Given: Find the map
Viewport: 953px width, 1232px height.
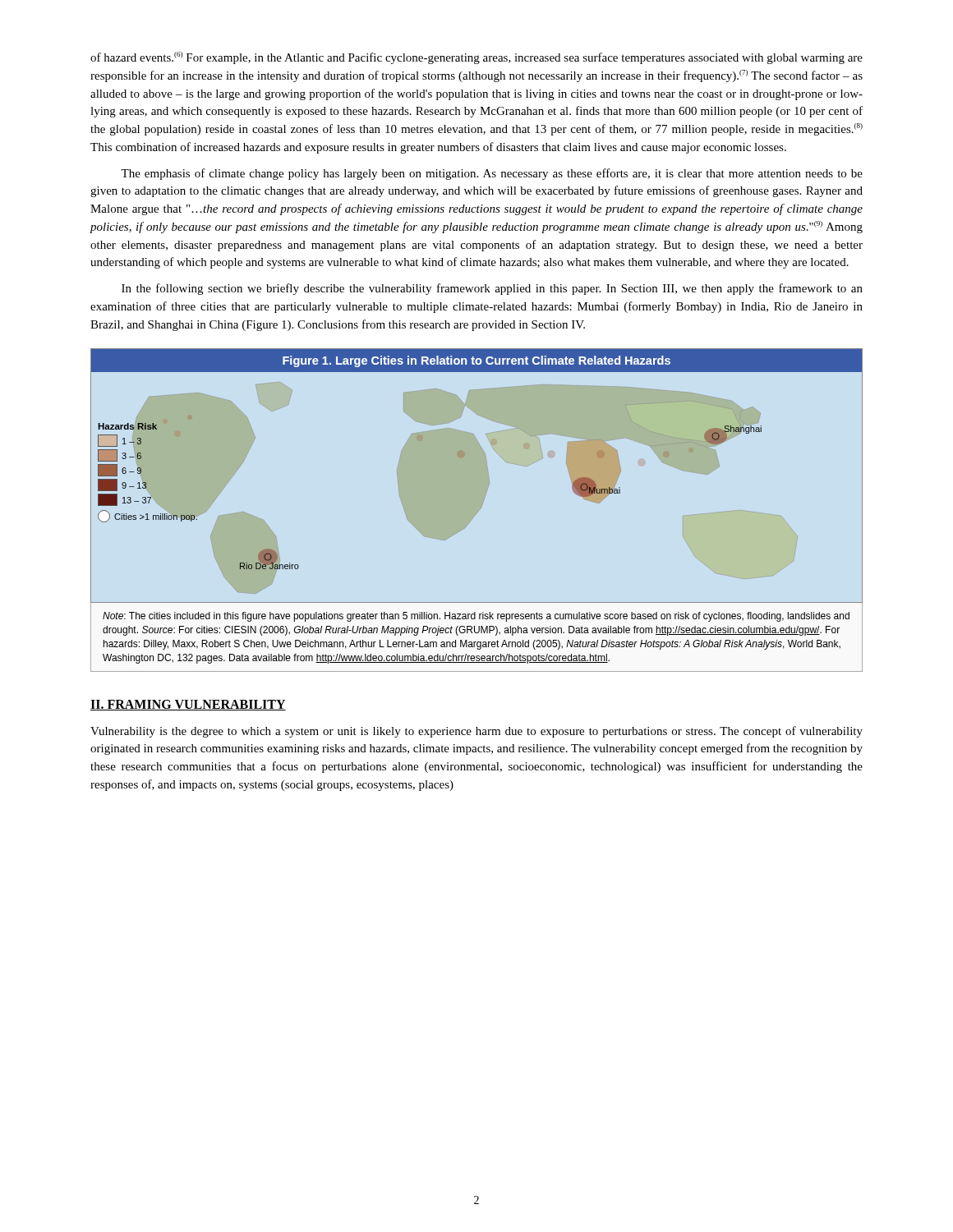Looking at the screenshot, I should click(x=476, y=476).
